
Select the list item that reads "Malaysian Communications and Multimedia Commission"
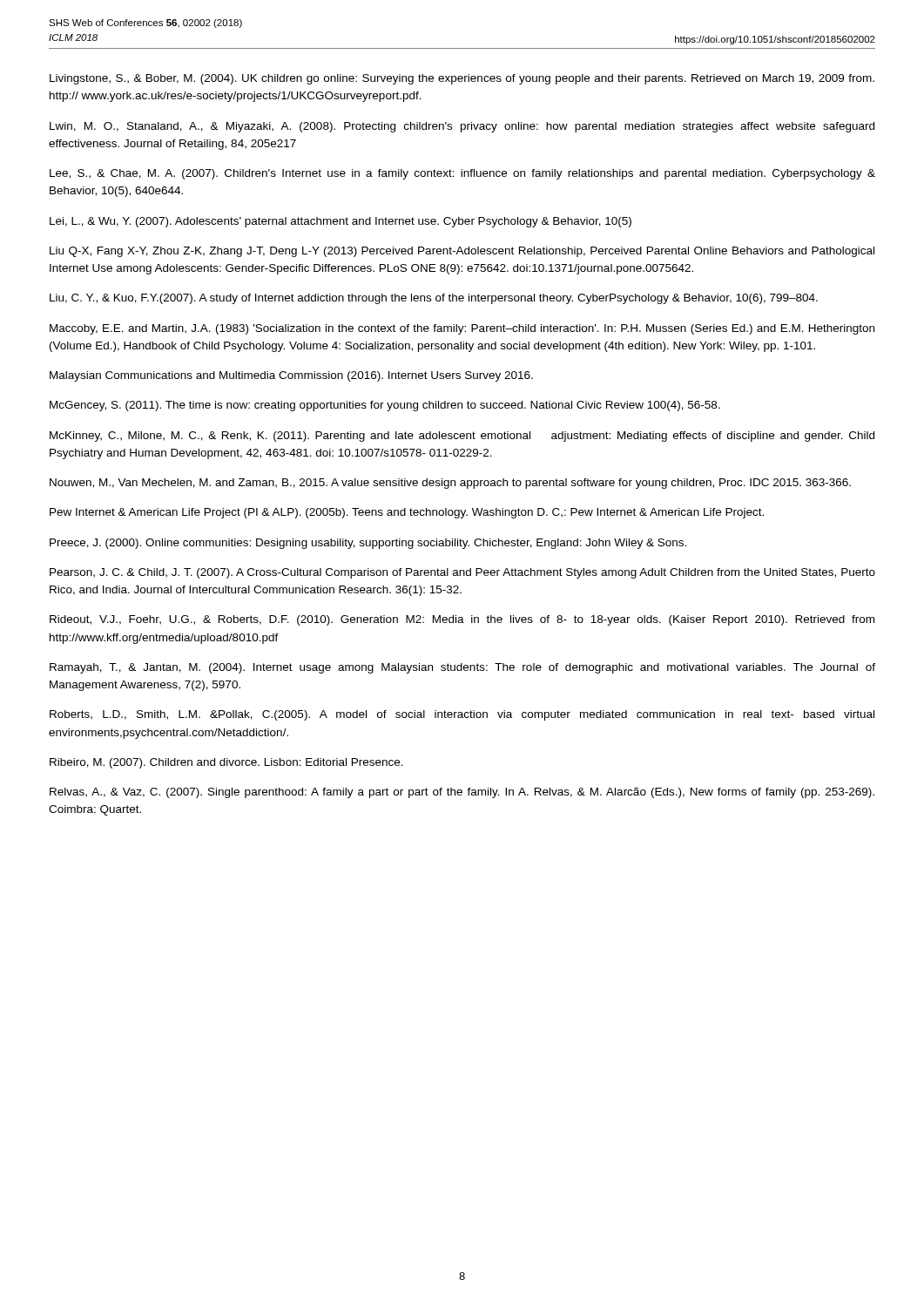click(x=291, y=375)
